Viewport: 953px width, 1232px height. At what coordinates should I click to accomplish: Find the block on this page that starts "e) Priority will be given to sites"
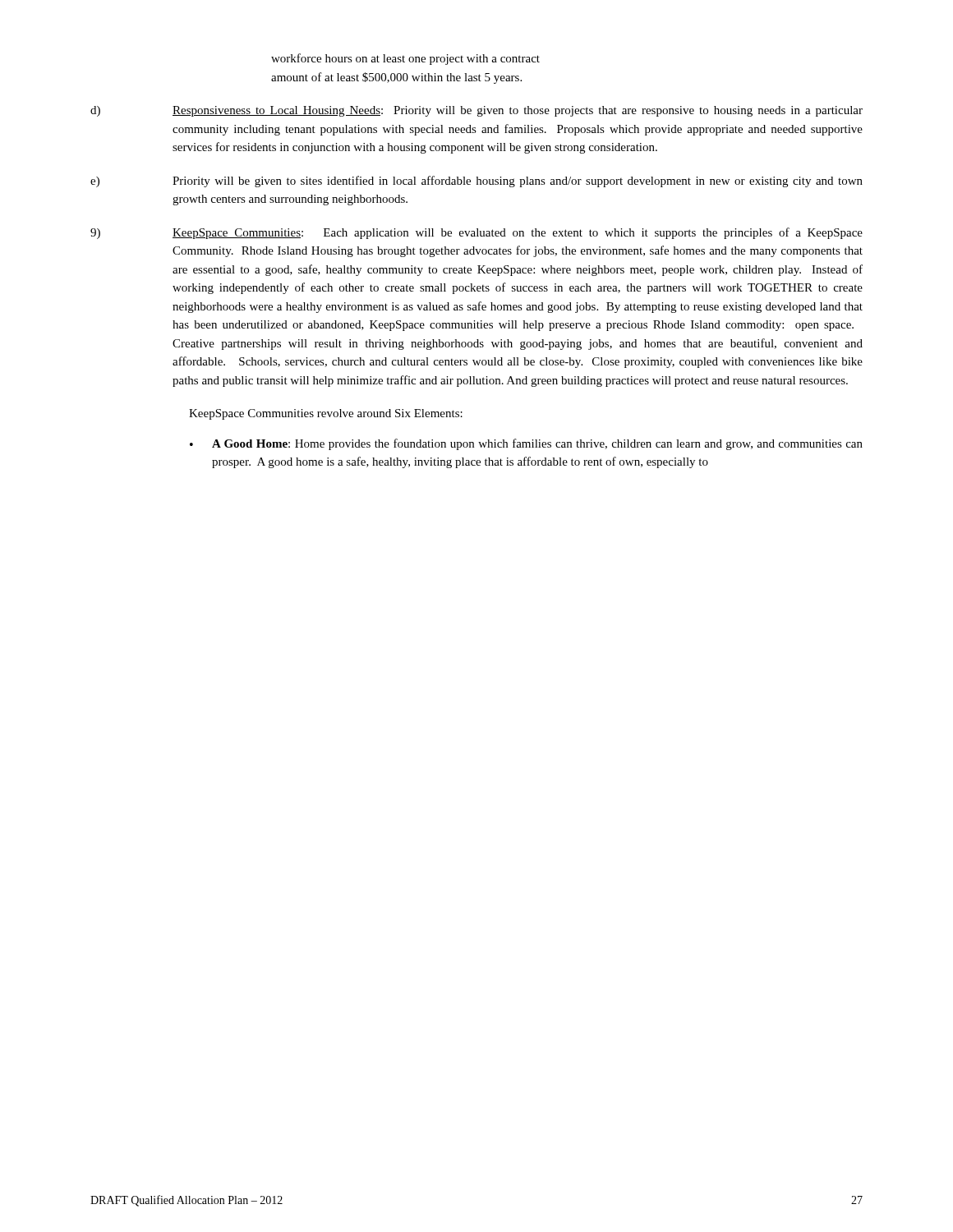tap(476, 190)
